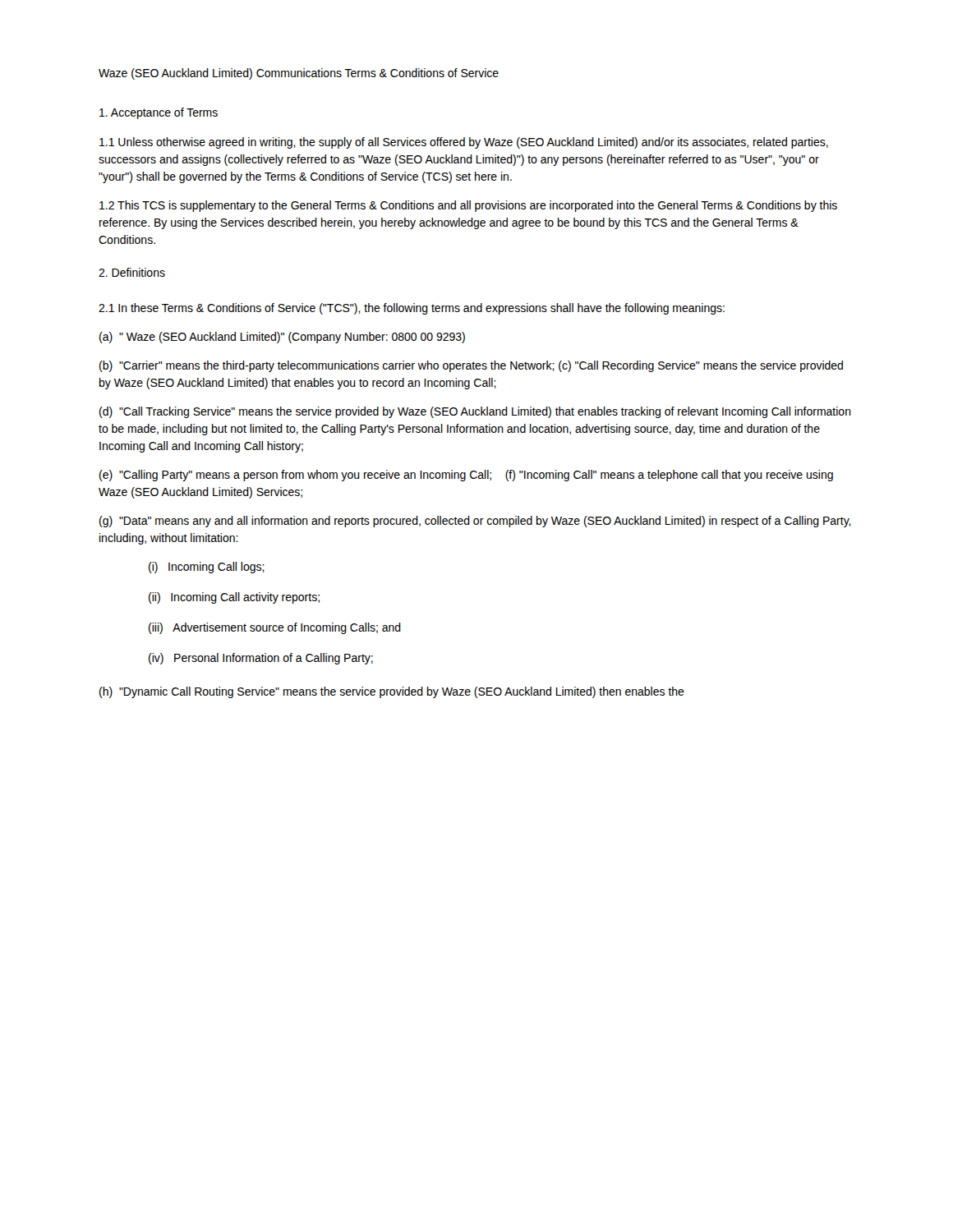Where is the passage that starts "1 In these"?
The width and height of the screenshot is (953, 1232).
click(x=412, y=308)
